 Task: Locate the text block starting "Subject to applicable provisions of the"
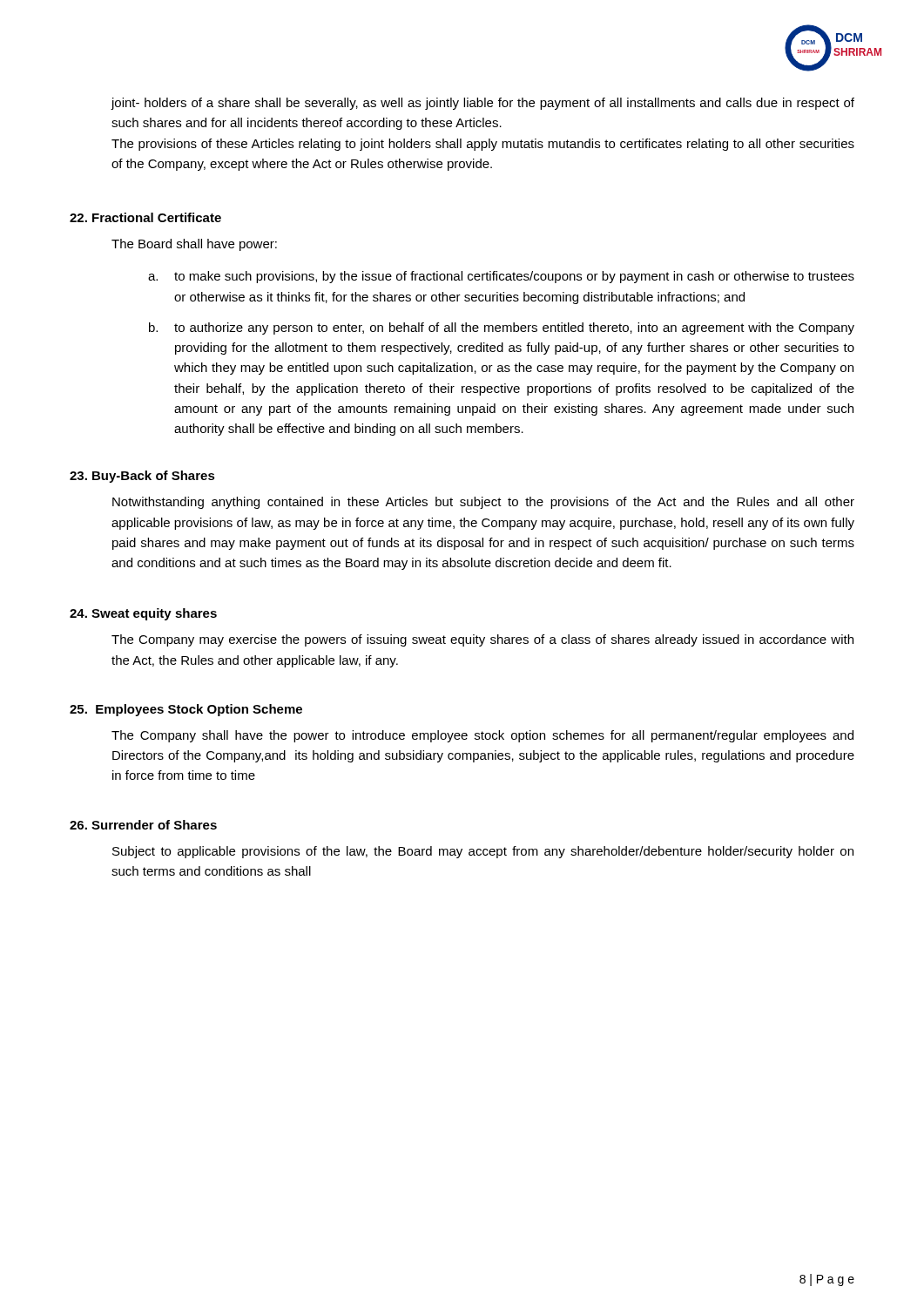tap(483, 861)
